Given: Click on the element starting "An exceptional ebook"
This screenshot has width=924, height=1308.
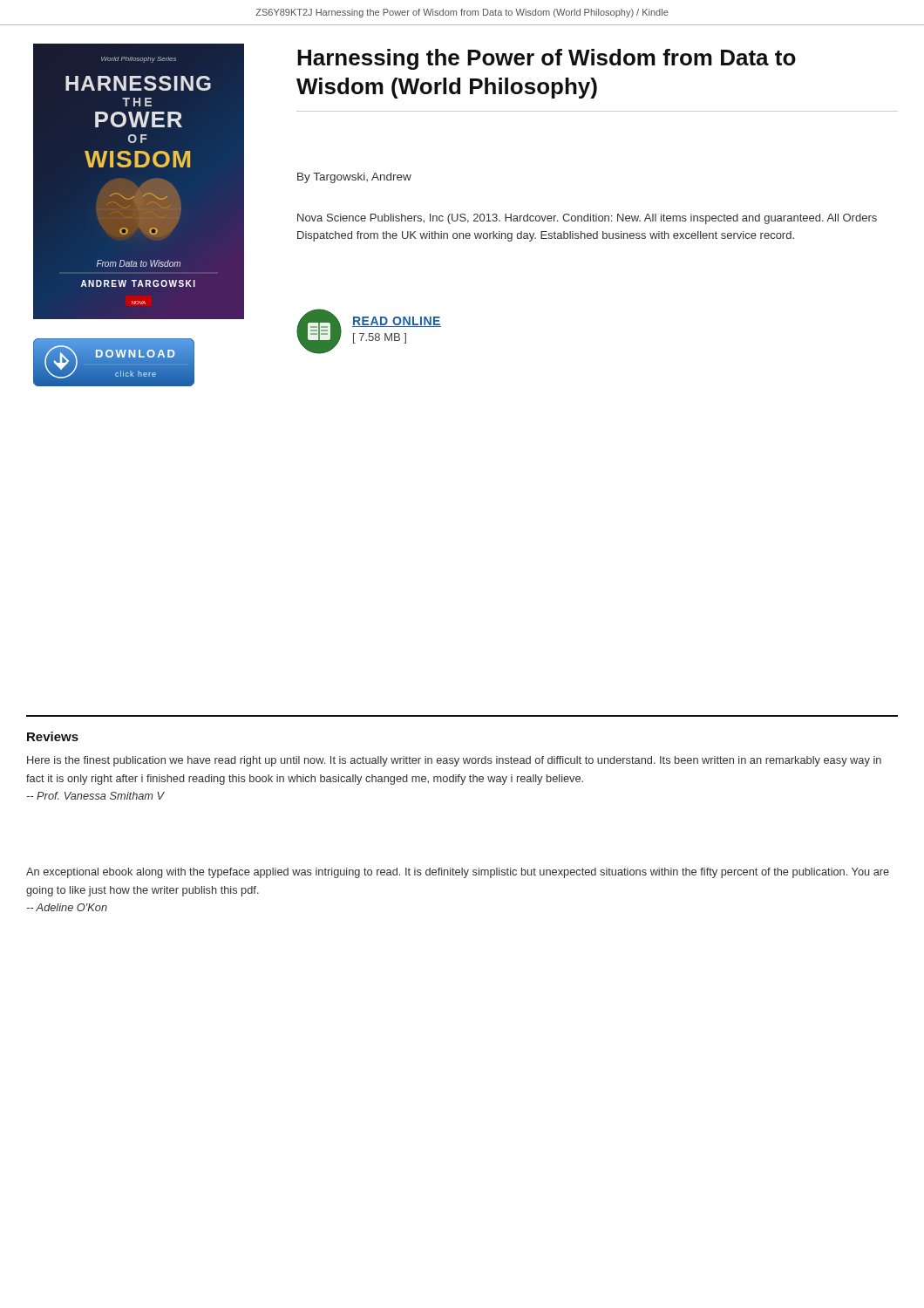Looking at the screenshot, I should tap(458, 873).
